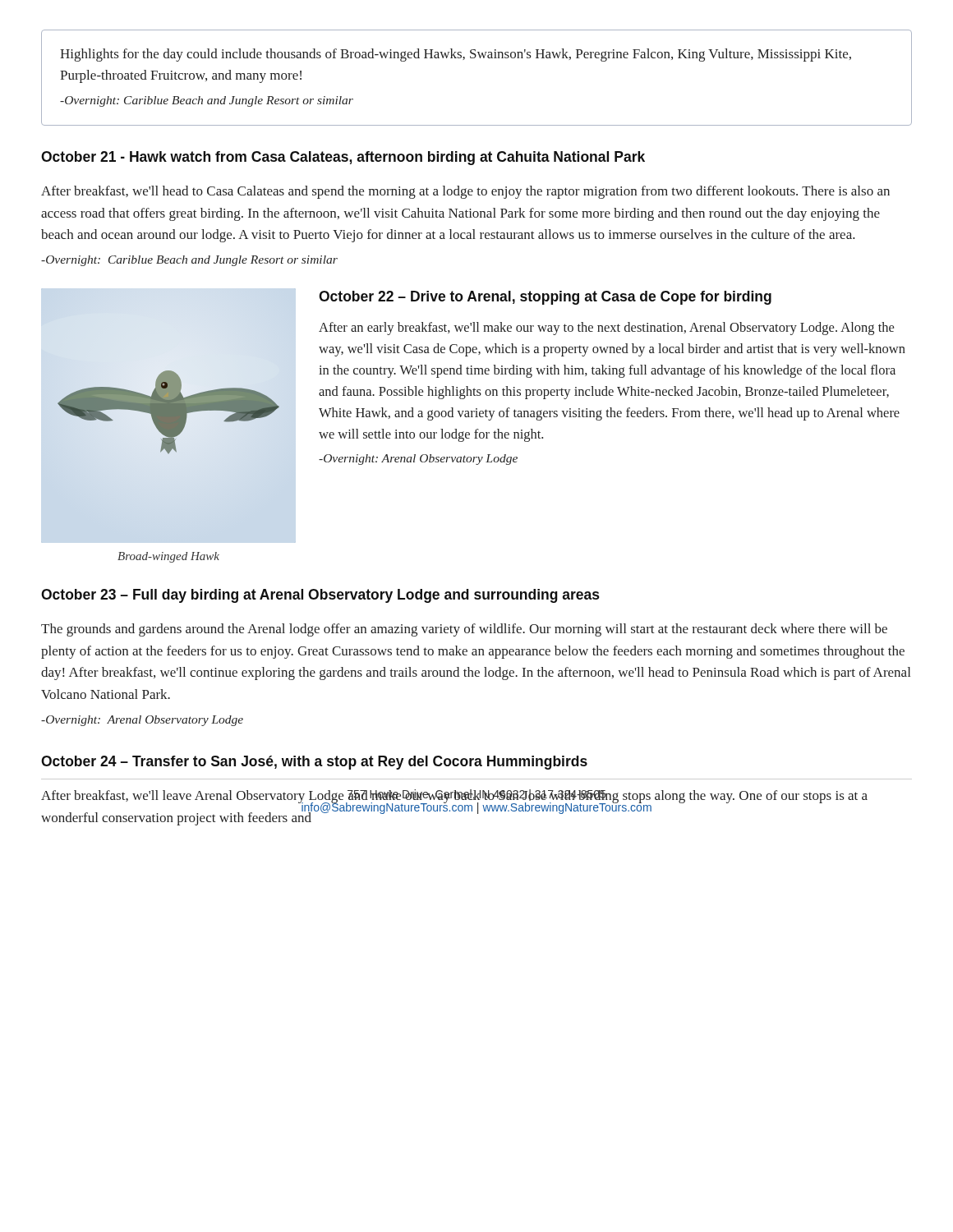The image size is (953, 1232).
Task: Find the photo
Action: click(168, 415)
